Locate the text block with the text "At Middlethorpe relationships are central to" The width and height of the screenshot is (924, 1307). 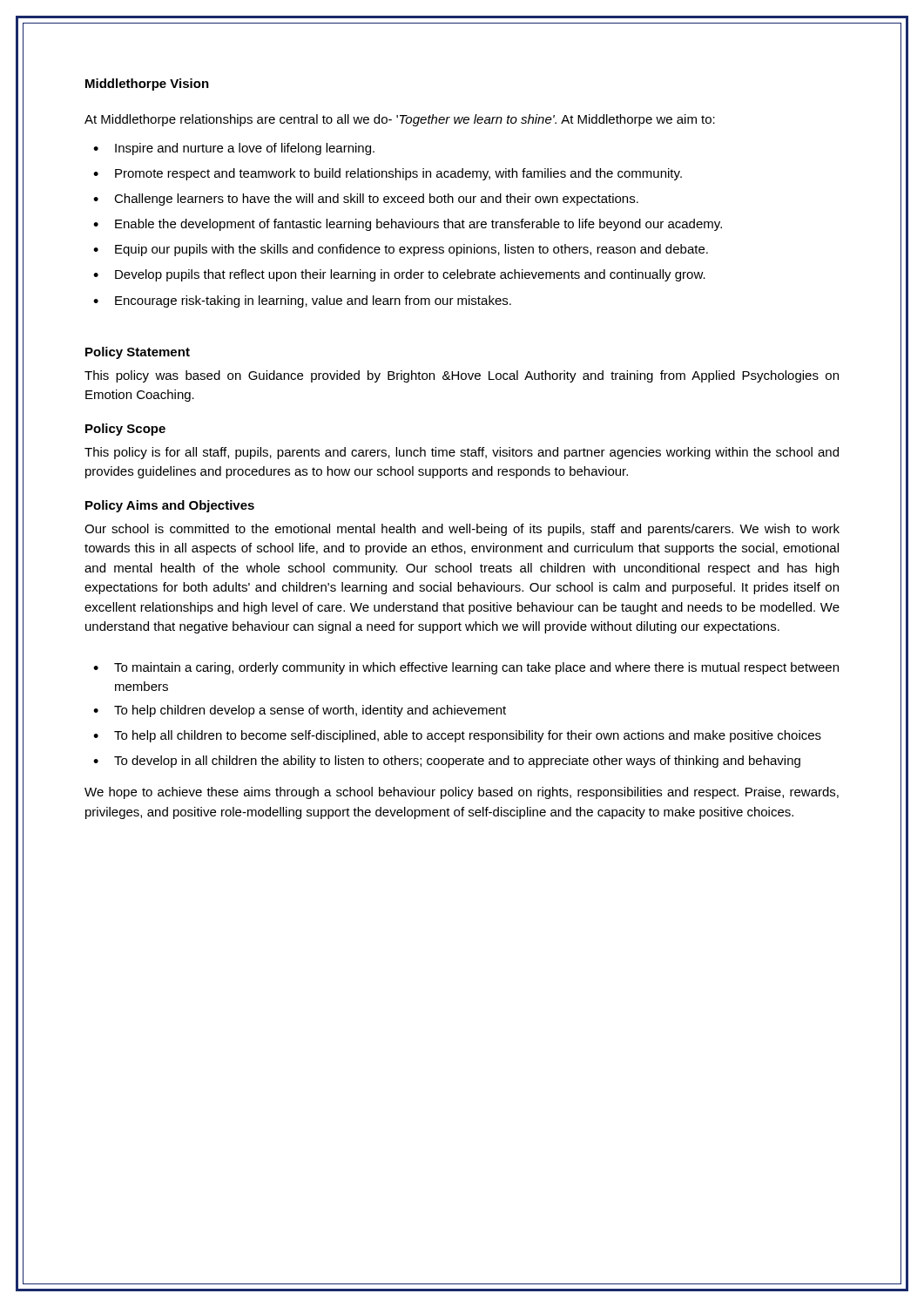(400, 119)
